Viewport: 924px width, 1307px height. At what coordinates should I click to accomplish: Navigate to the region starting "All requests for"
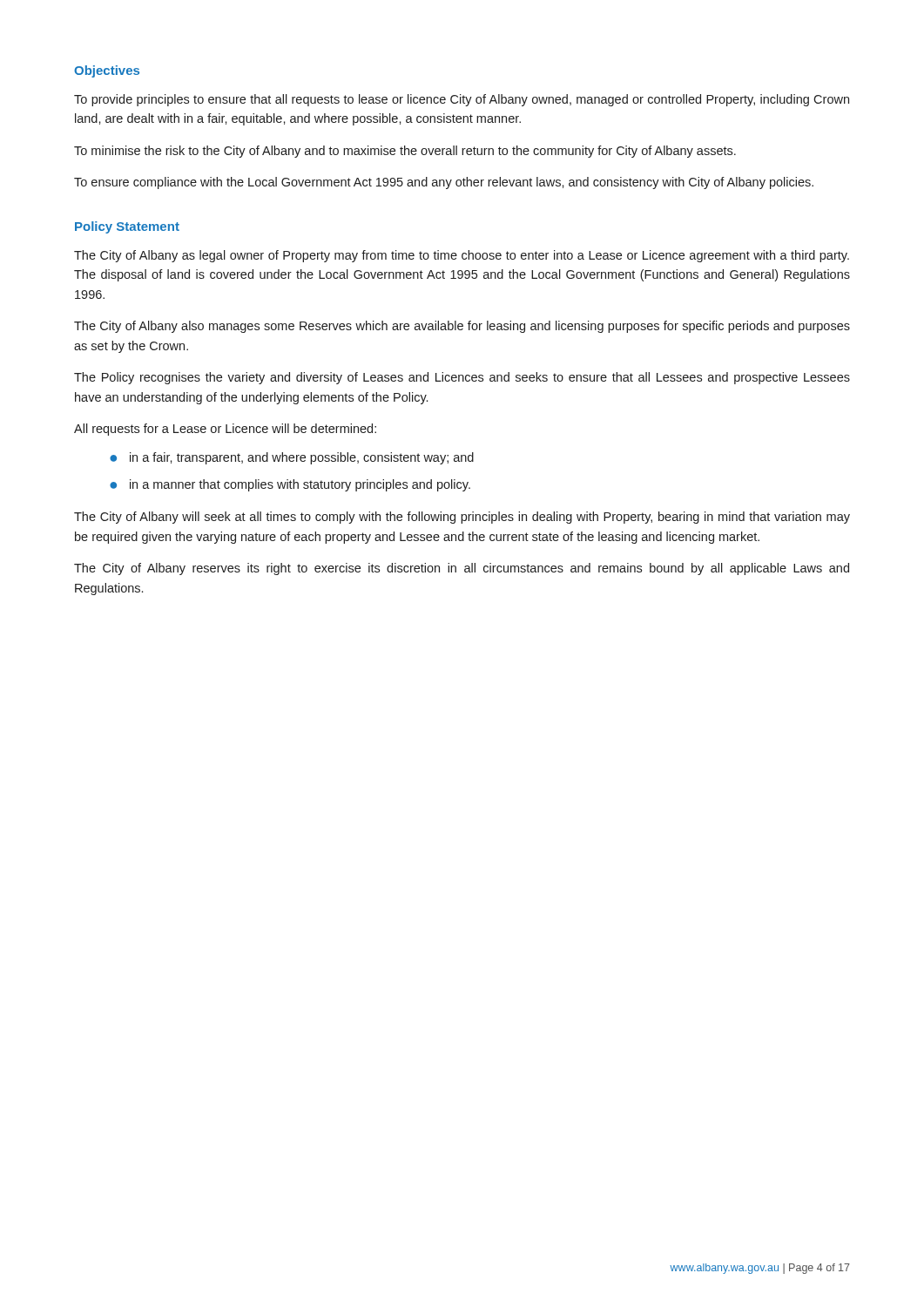tap(226, 429)
